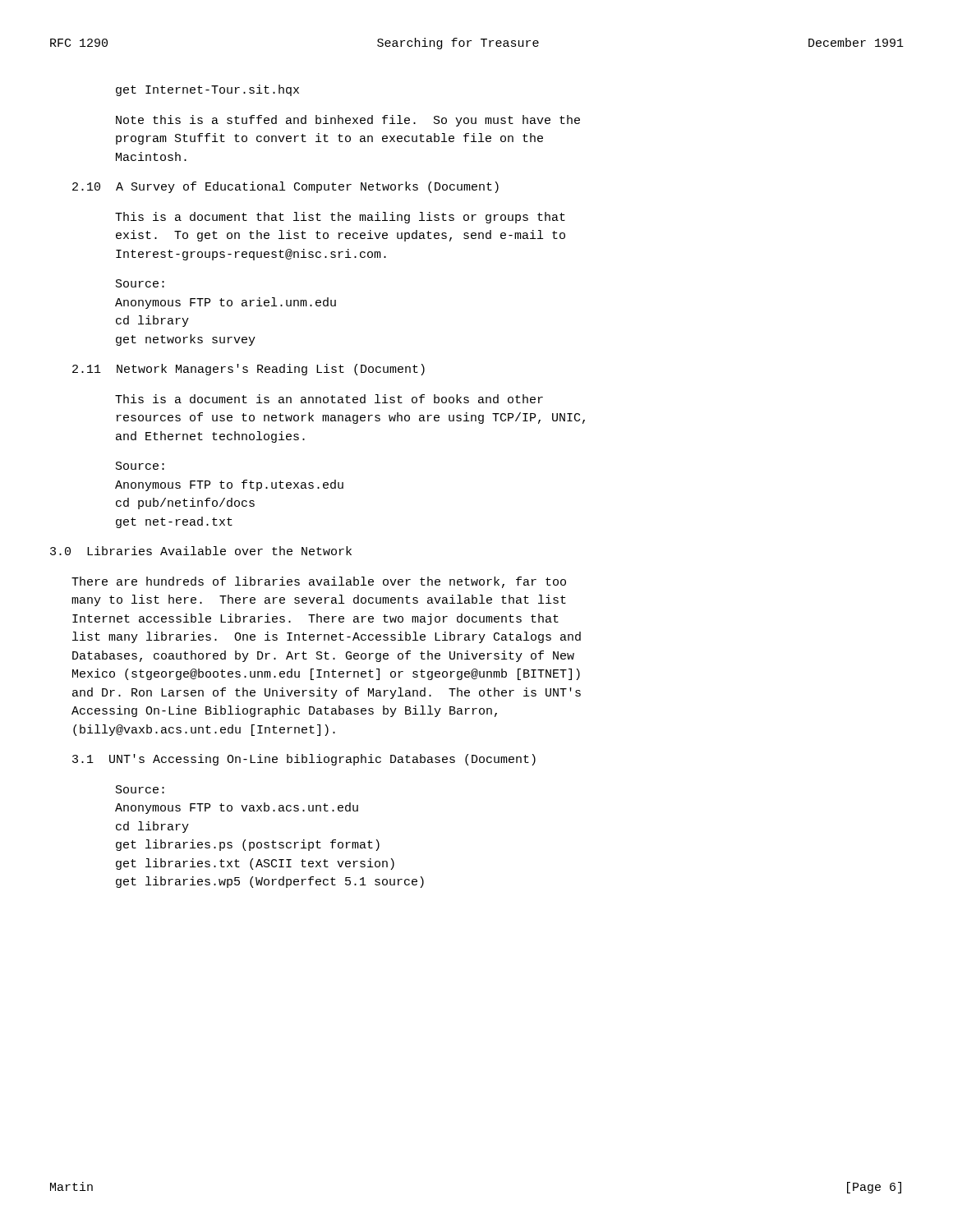
Task: Where is the passage that starts "Note this is a stuffed and"?
Action: pos(509,140)
